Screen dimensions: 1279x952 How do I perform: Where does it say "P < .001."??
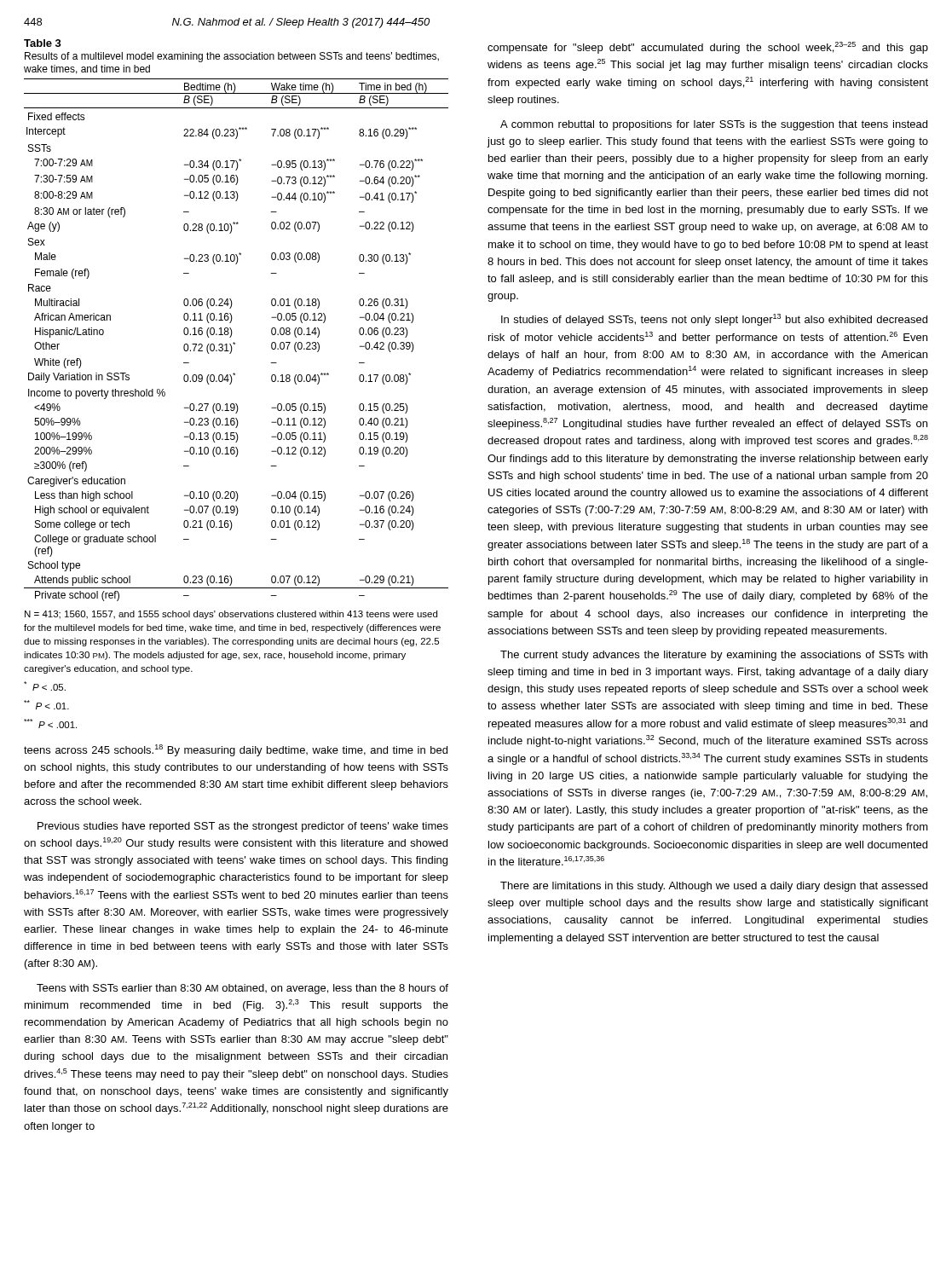[x=51, y=723]
